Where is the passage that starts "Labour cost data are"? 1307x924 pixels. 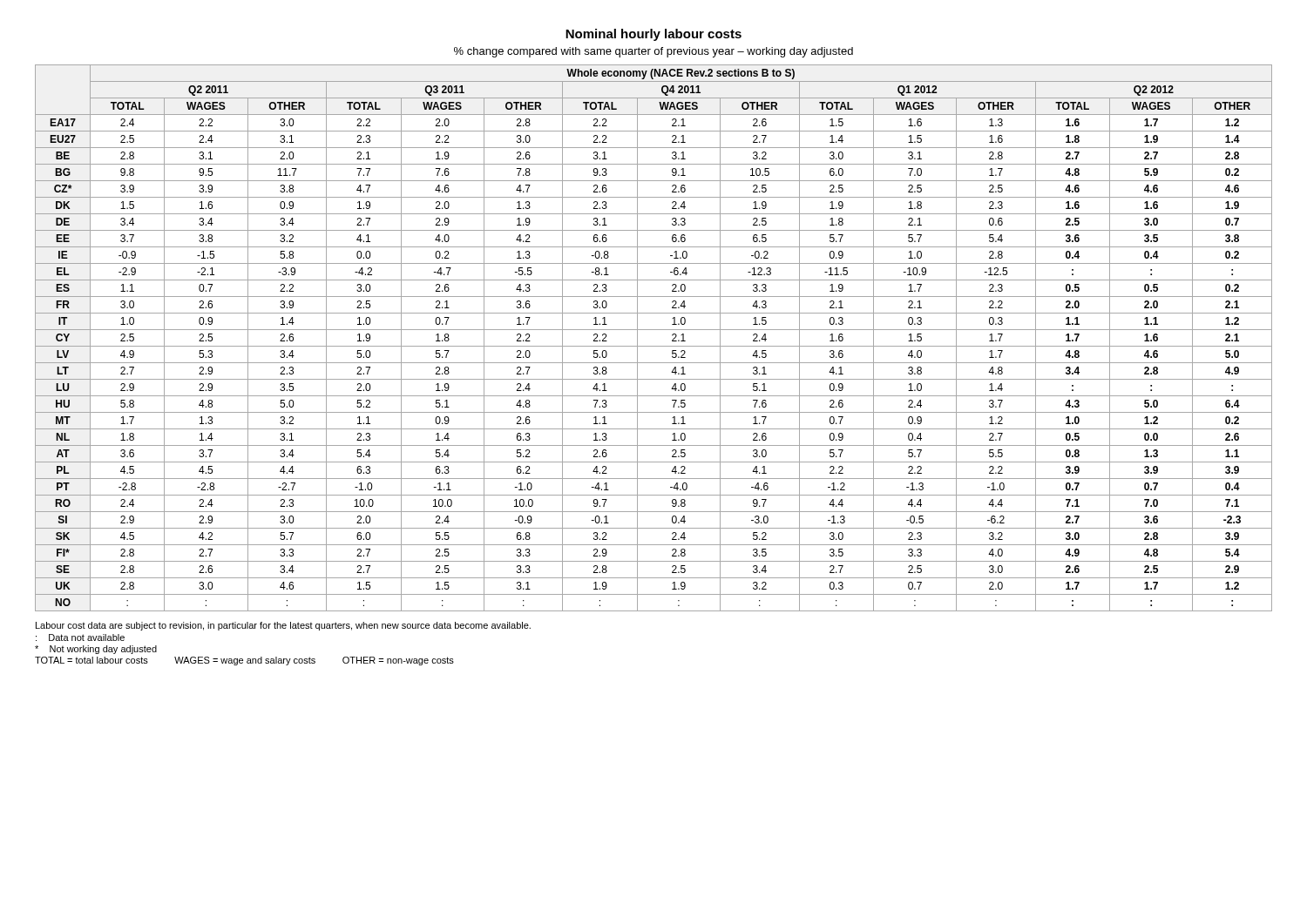tap(283, 625)
